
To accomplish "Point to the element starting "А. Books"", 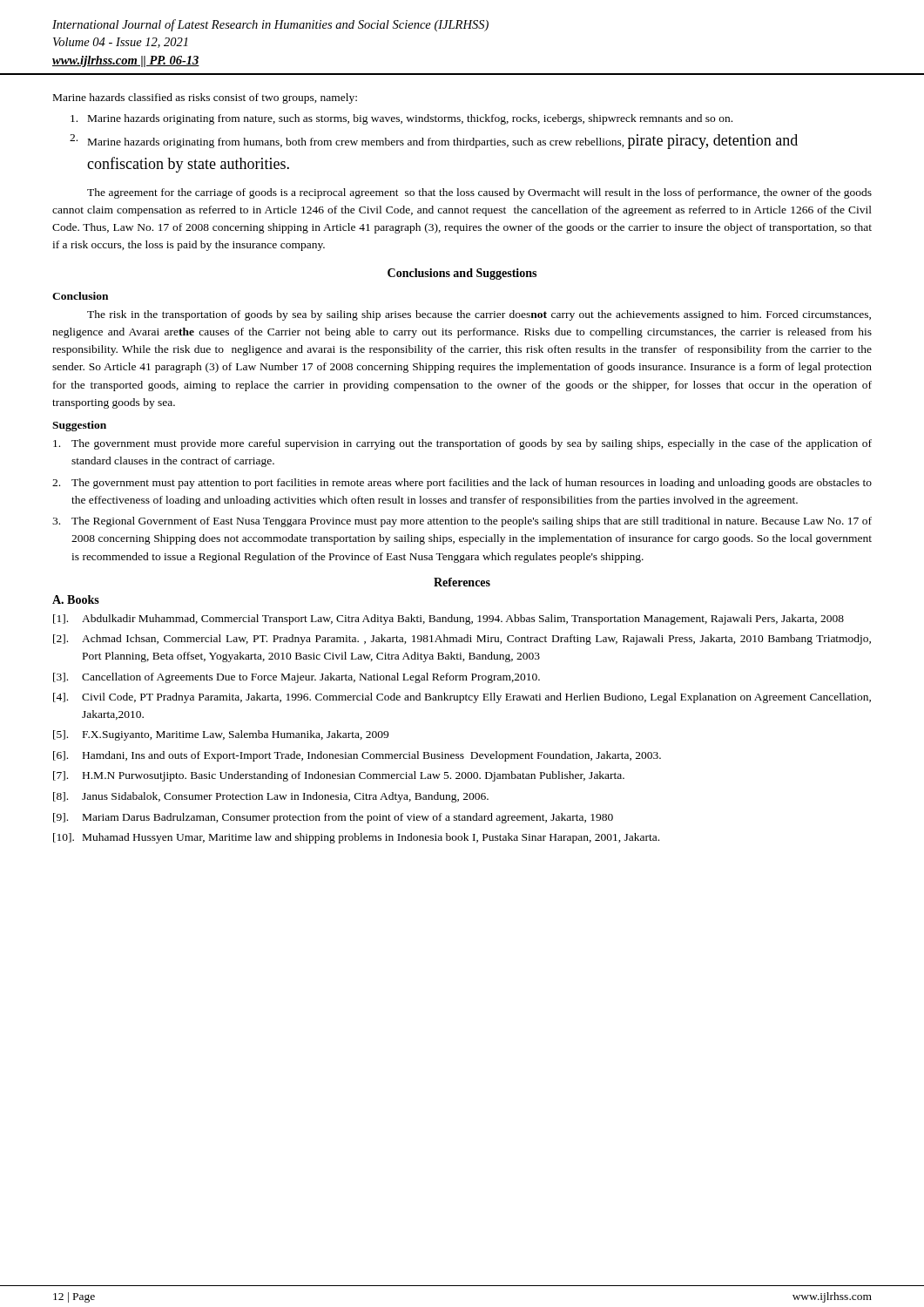I will click(x=76, y=600).
